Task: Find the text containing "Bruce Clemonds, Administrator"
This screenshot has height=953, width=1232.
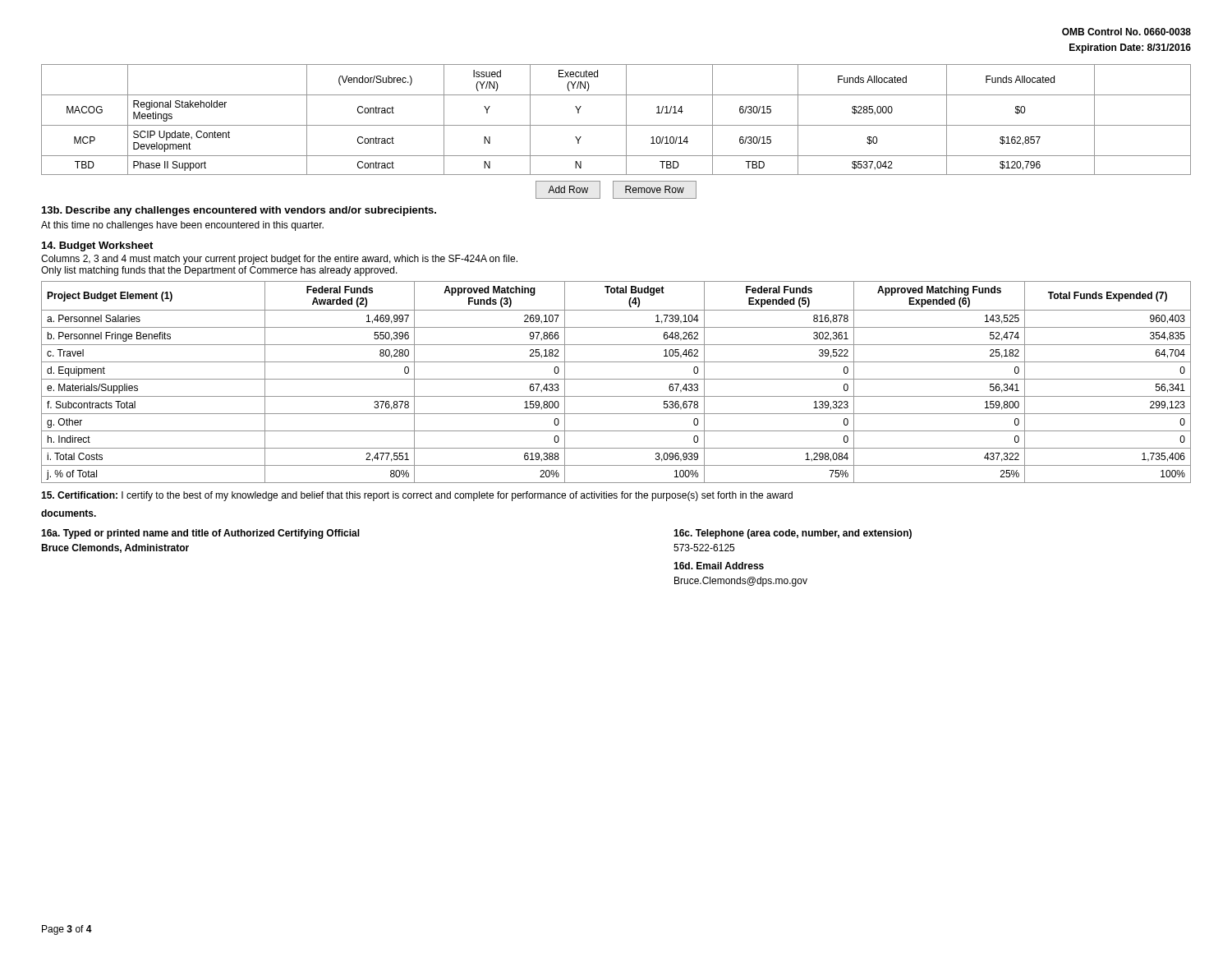Action: pyautogui.click(x=115, y=548)
